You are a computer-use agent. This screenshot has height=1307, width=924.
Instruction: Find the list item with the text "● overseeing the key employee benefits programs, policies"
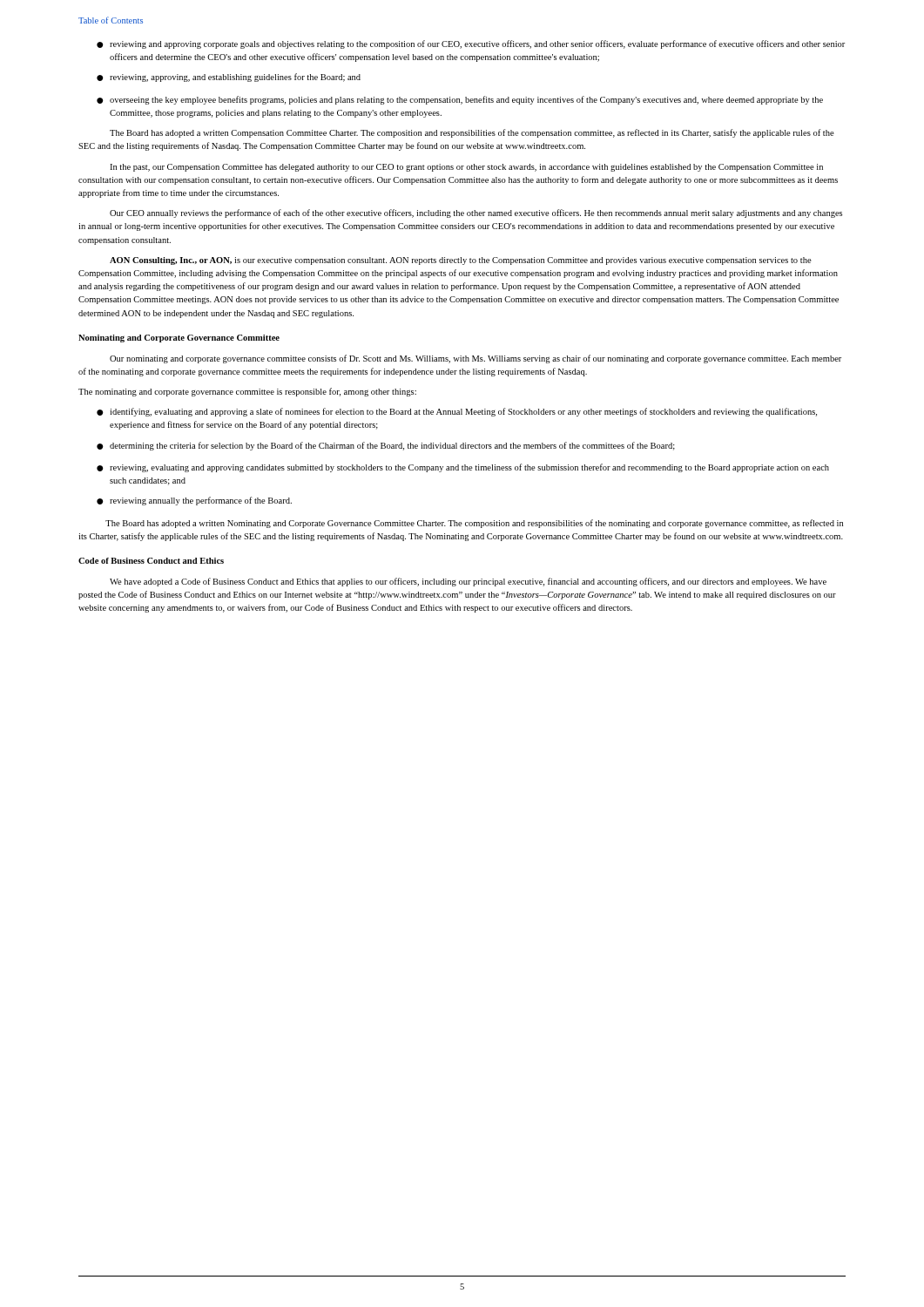[471, 106]
